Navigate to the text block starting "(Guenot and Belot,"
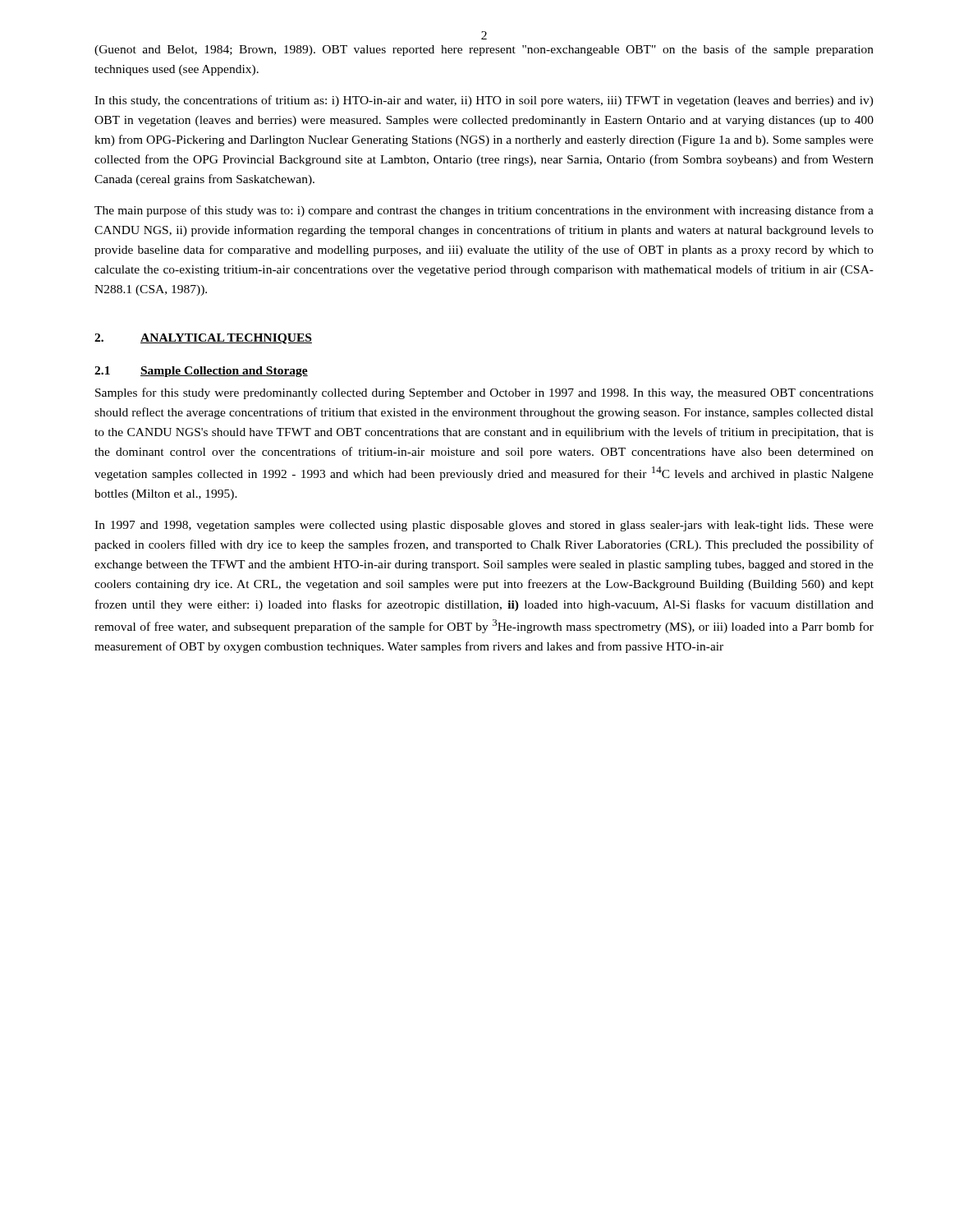Viewport: 968px width, 1232px height. point(484,59)
